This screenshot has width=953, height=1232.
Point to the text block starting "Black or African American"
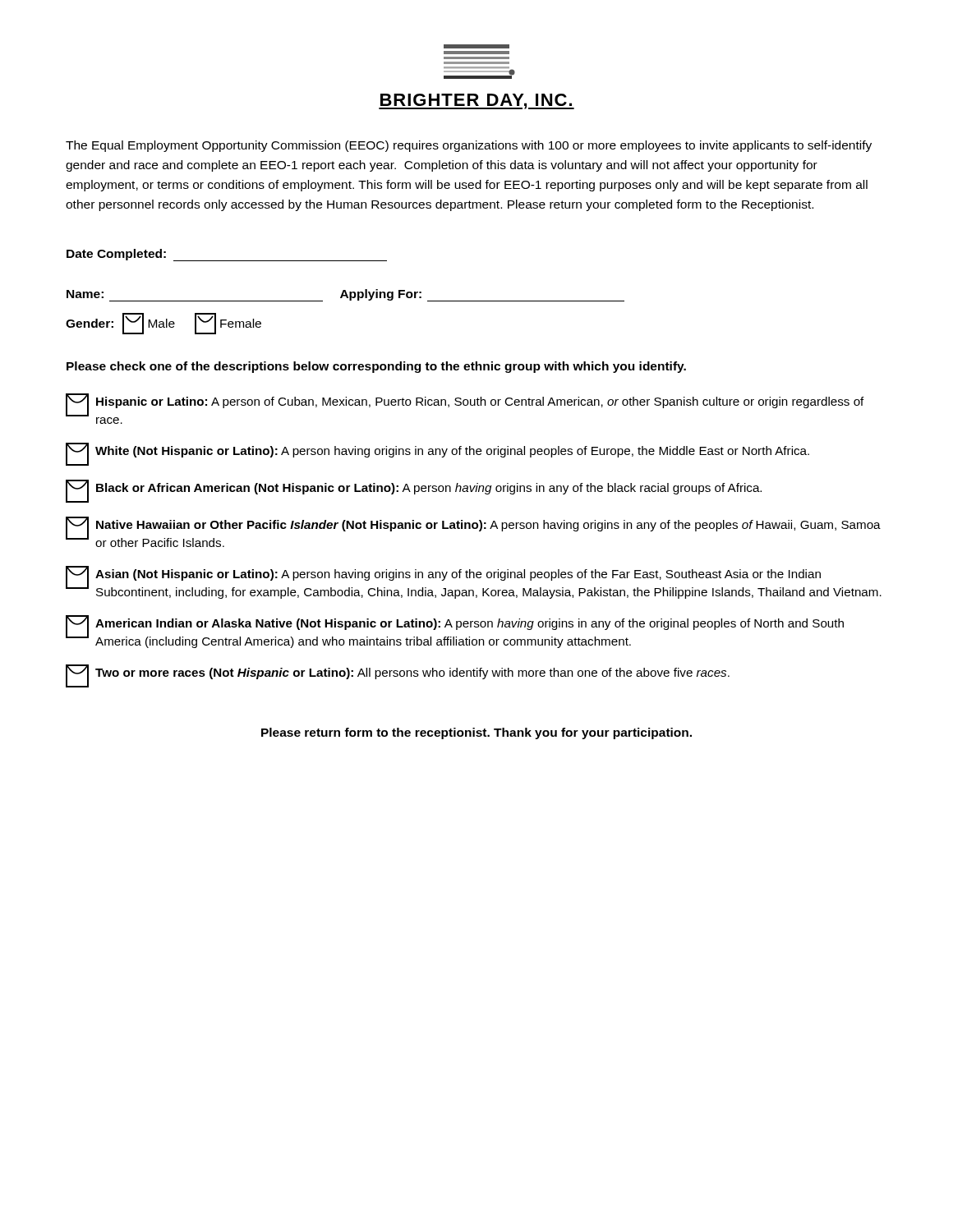coord(414,490)
